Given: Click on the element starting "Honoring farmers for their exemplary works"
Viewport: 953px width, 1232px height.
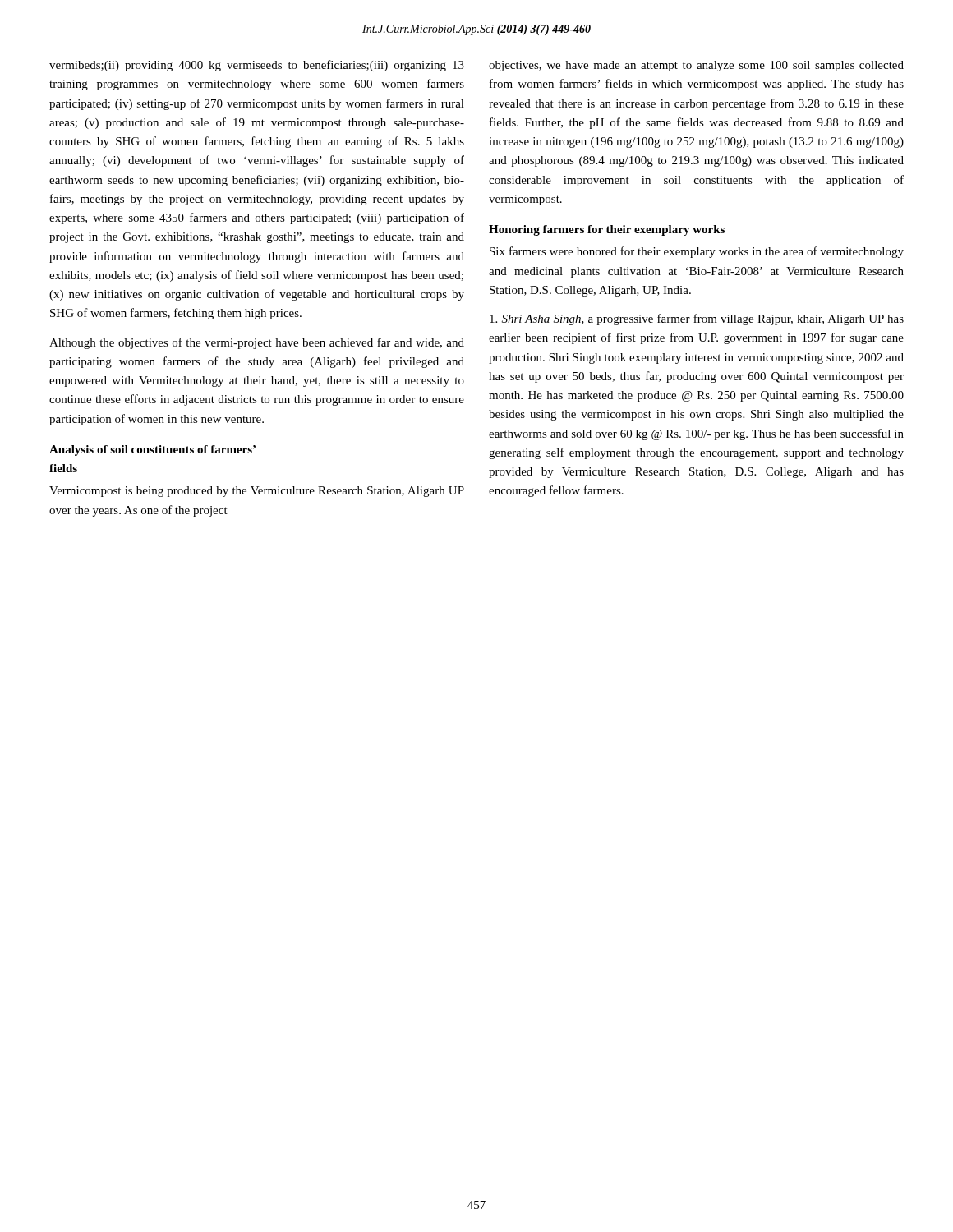Looking at the screenshot, I should [607, 229].
